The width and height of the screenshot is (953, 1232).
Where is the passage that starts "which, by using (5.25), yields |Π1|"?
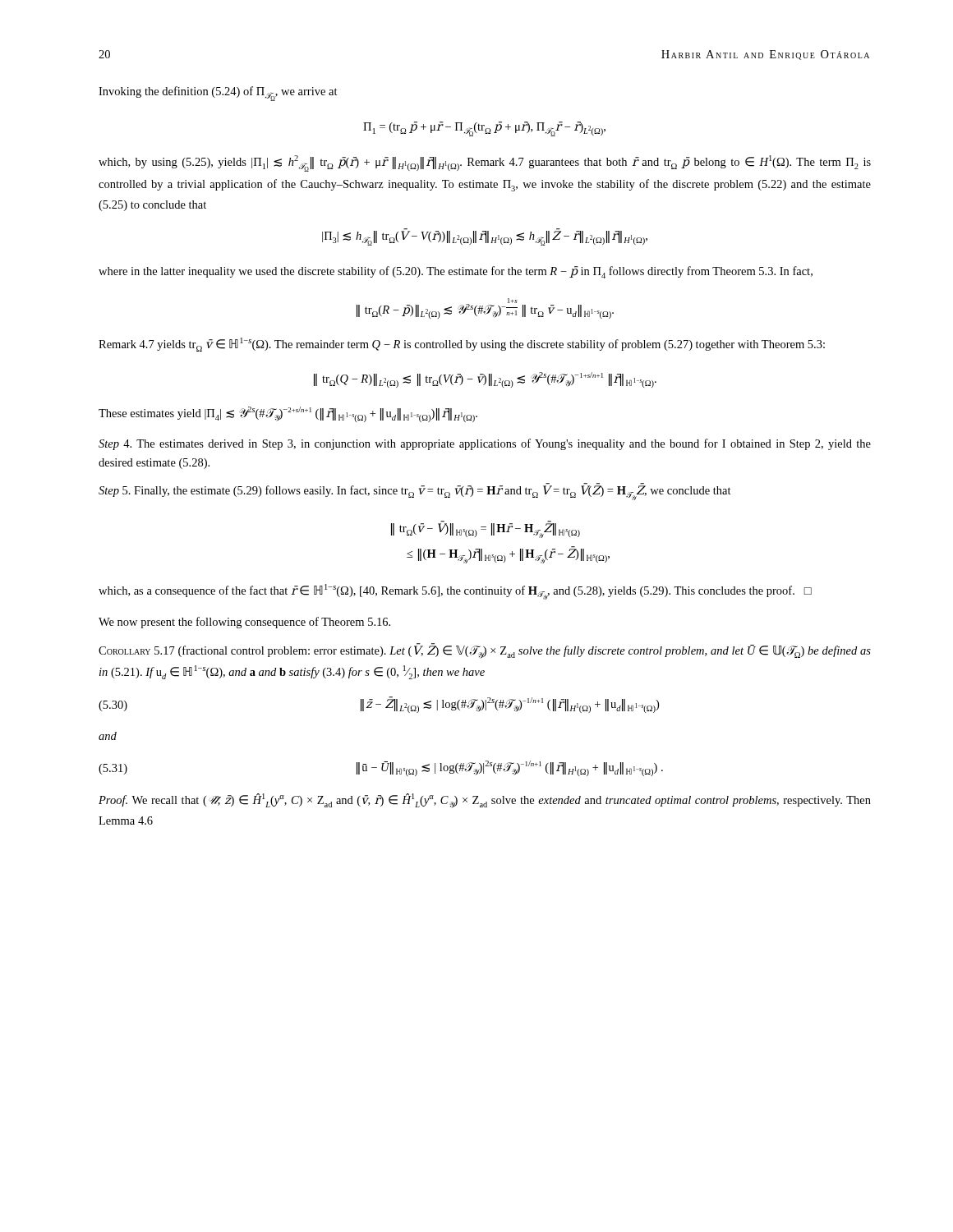click(485, 183)
